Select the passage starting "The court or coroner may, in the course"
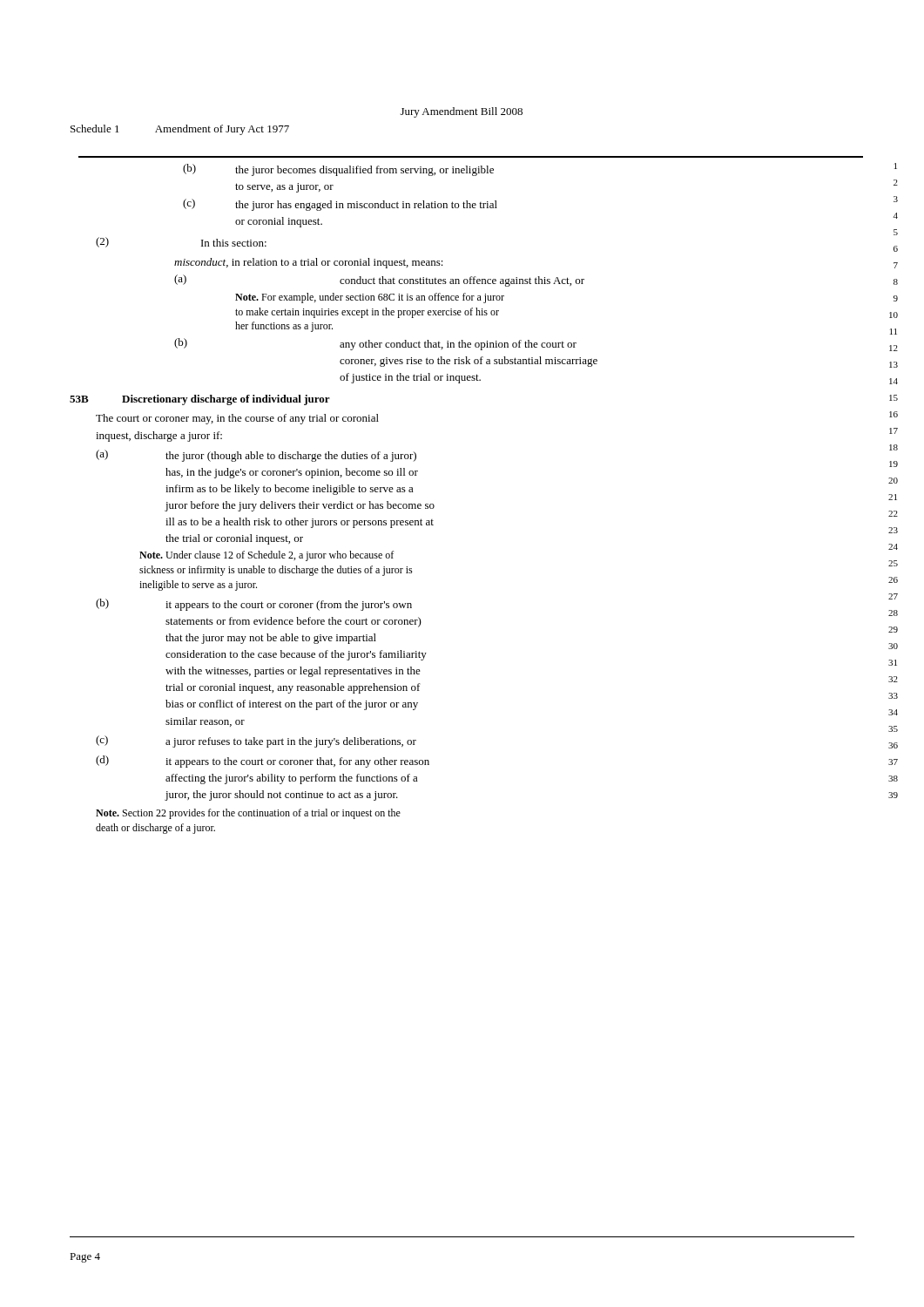This screenshot has width=924, height=1307. point(237,427)
